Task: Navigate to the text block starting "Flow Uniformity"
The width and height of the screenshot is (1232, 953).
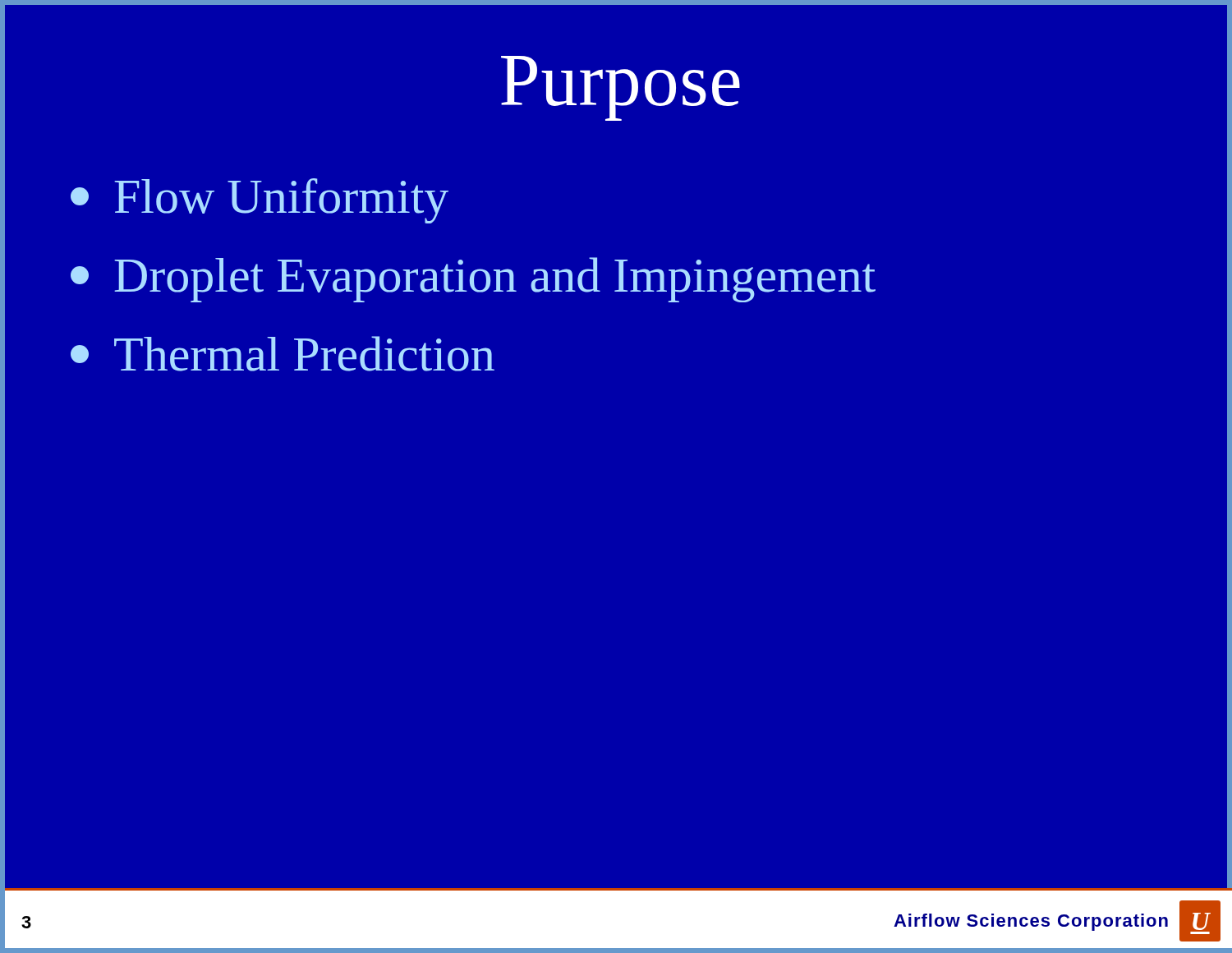Action: (x=260, y=196)
